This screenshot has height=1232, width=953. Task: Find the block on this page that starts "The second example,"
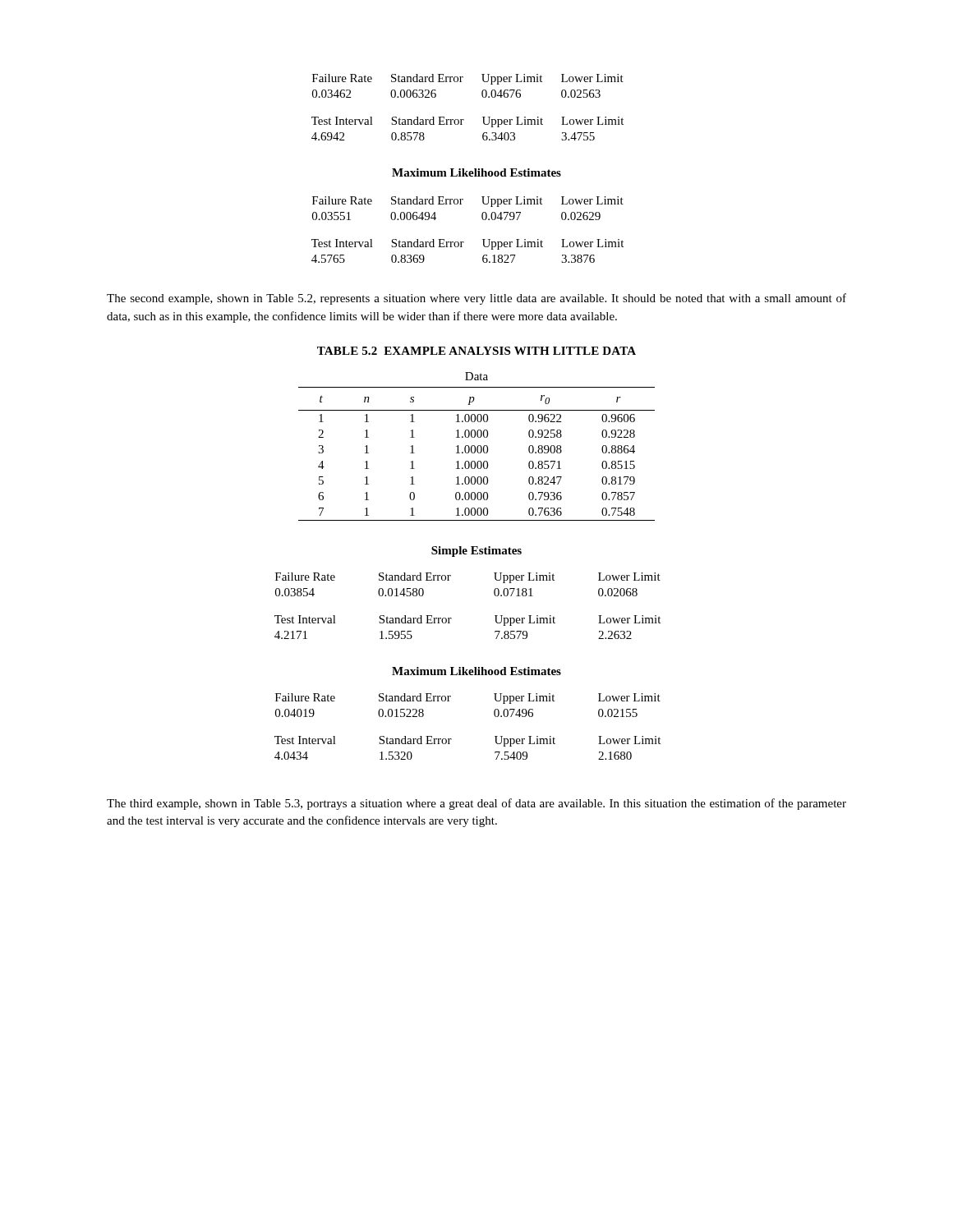pos(476,307)
